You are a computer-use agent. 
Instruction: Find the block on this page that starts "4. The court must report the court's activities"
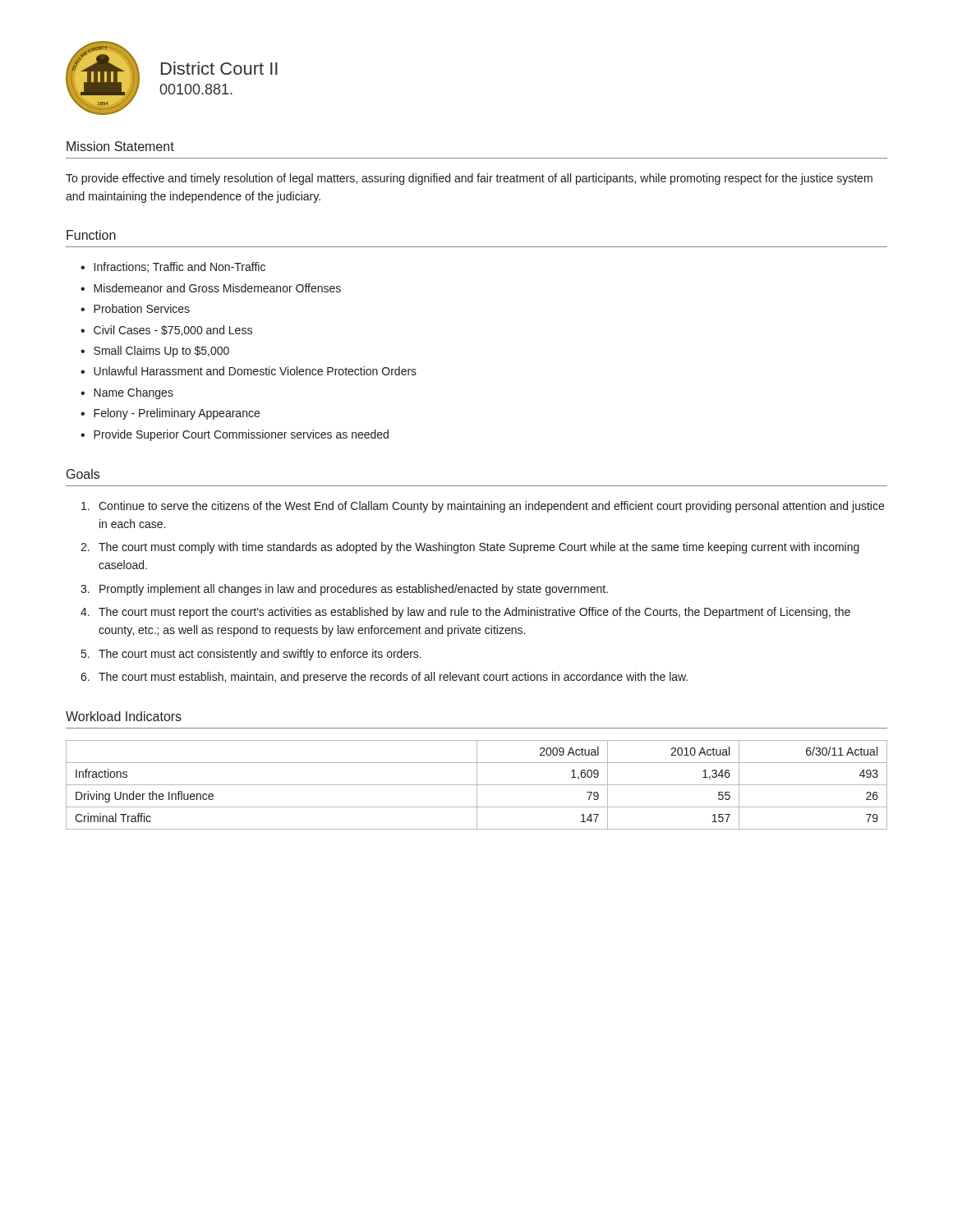[x=484, y=622]
